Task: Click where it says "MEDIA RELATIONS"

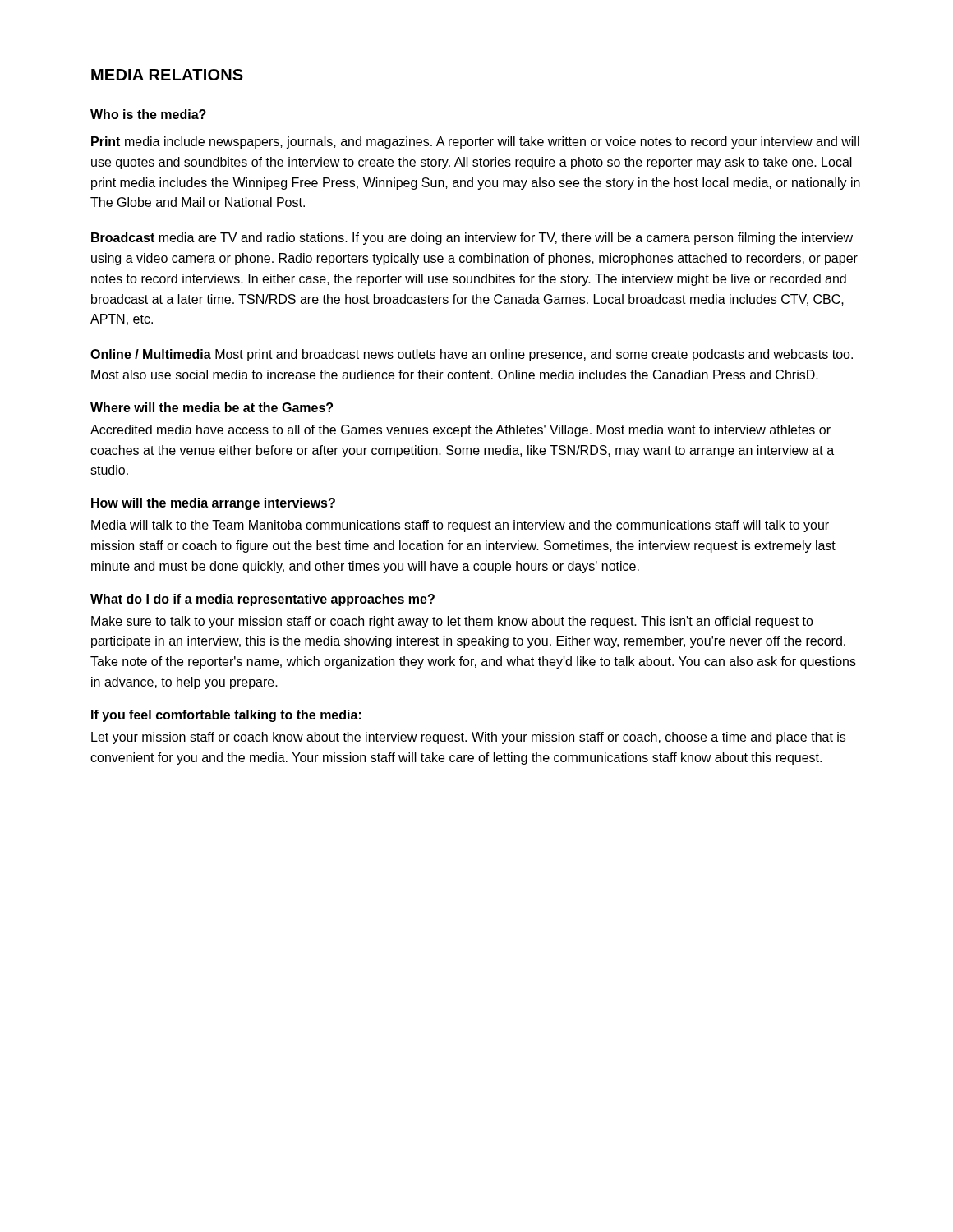Action: (x=167, y=75)
